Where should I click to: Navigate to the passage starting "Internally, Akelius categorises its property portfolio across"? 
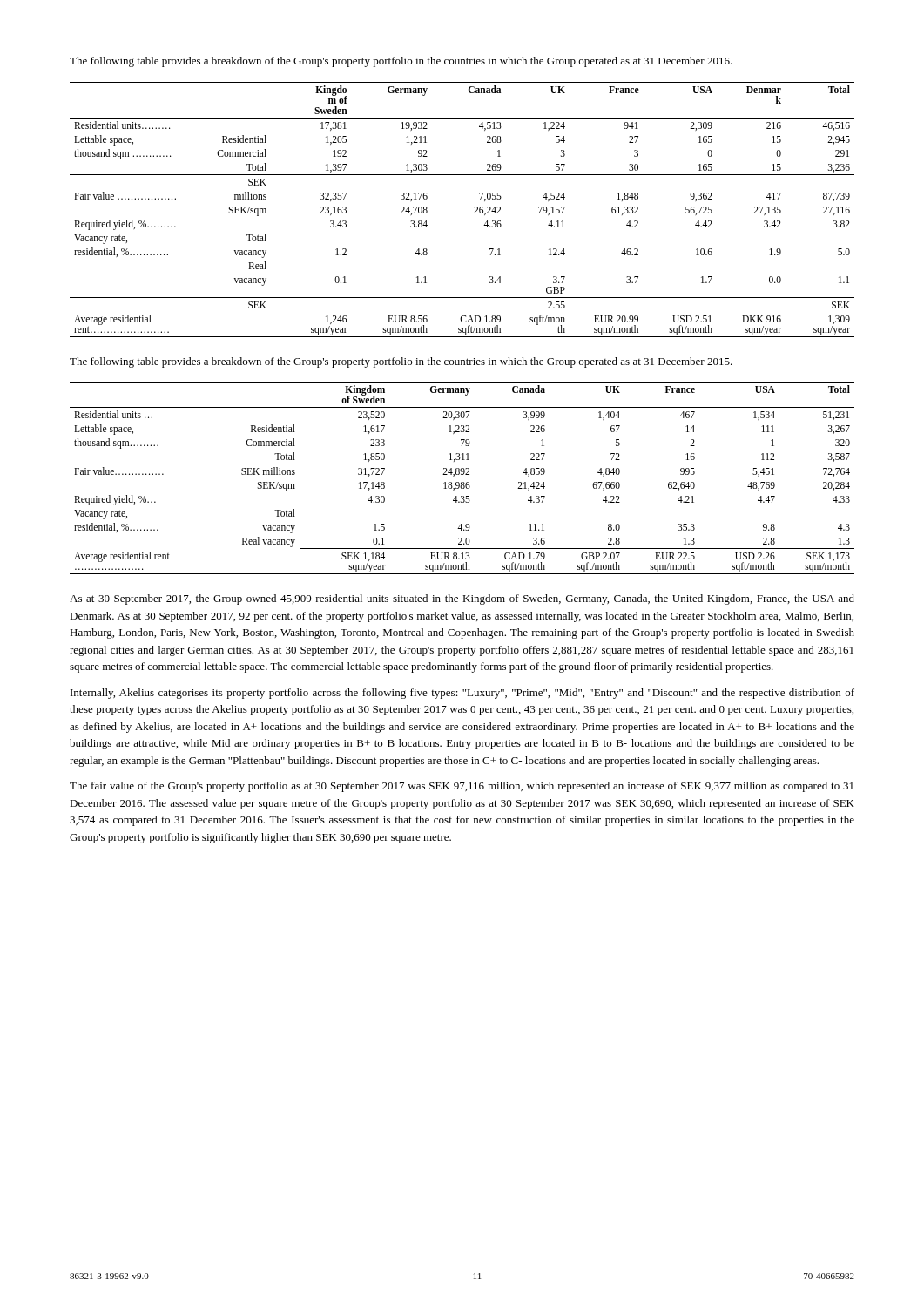[462, 726]
